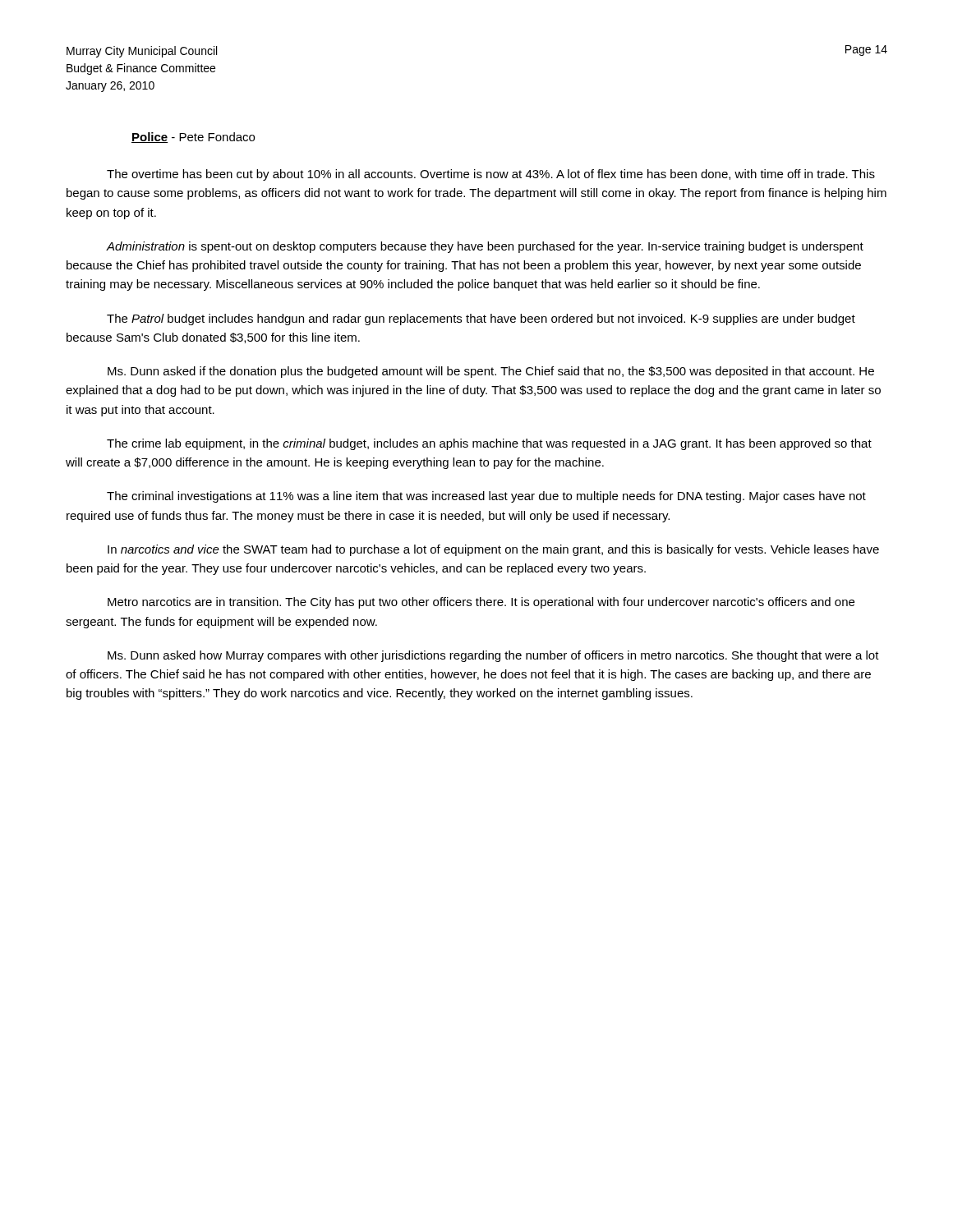Point to the passage starting "Metro narcotics are"

pos(460,611)
